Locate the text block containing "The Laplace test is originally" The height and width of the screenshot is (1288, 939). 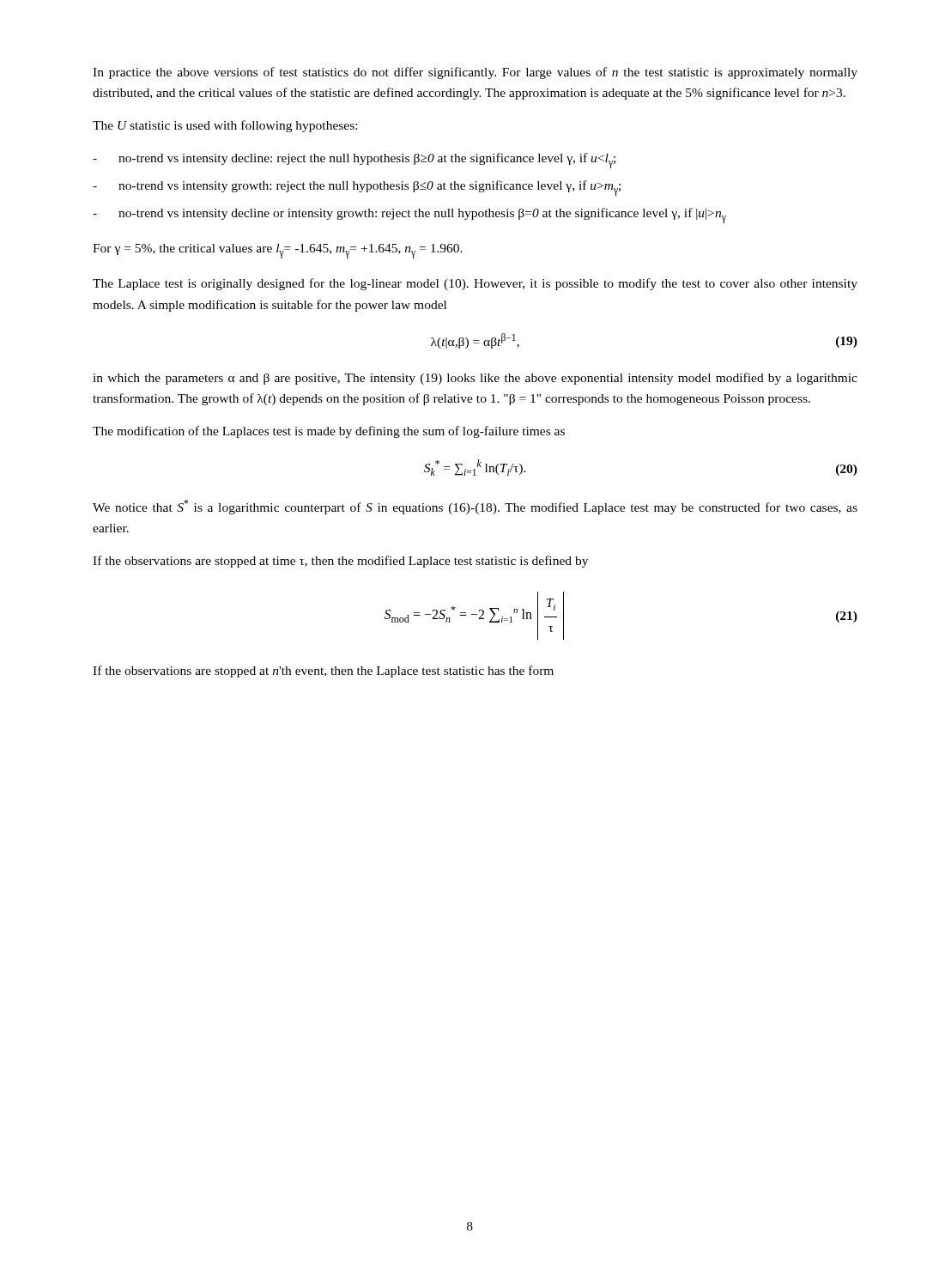point(475,294)
